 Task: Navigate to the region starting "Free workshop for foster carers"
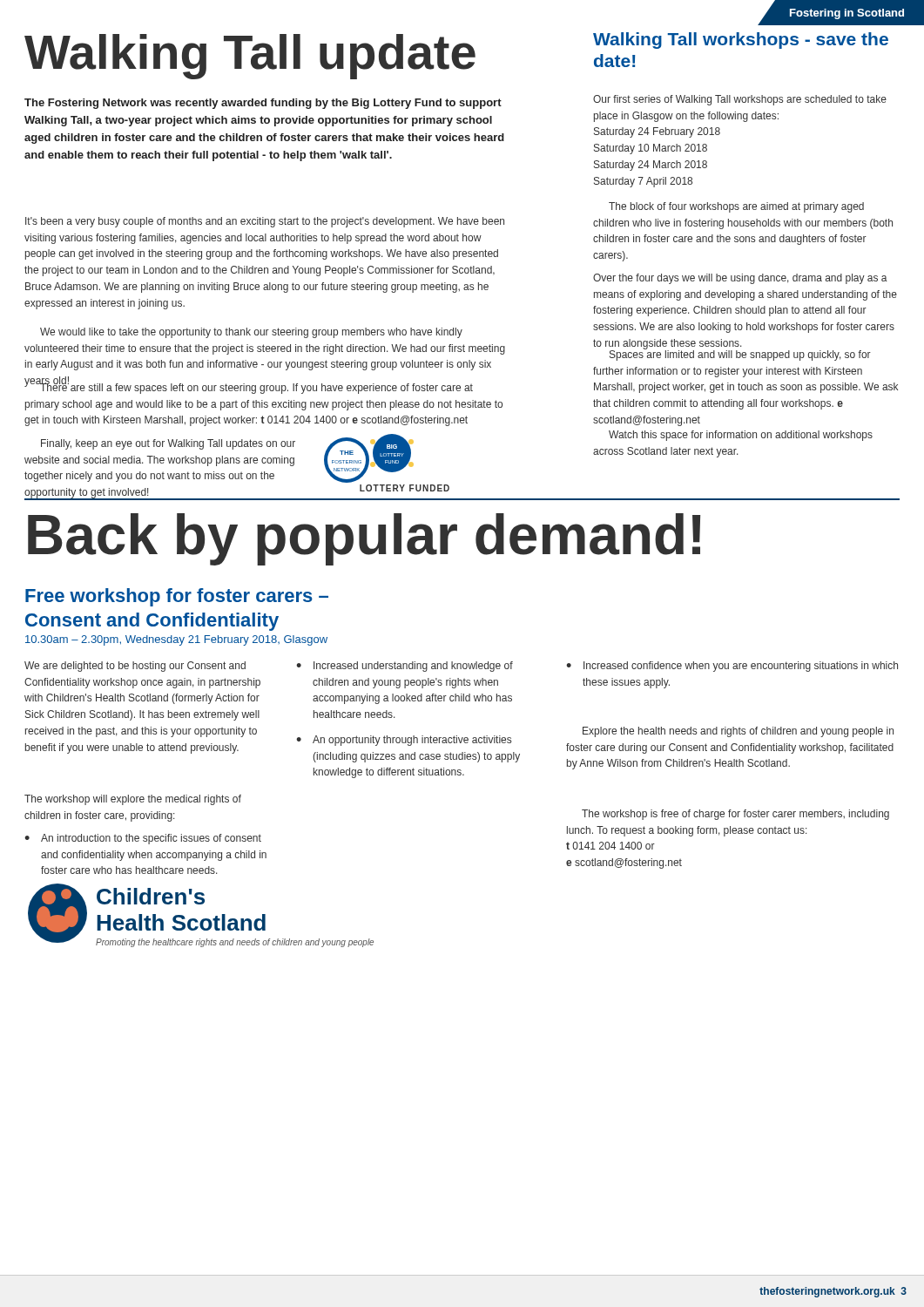click(177, 607)
